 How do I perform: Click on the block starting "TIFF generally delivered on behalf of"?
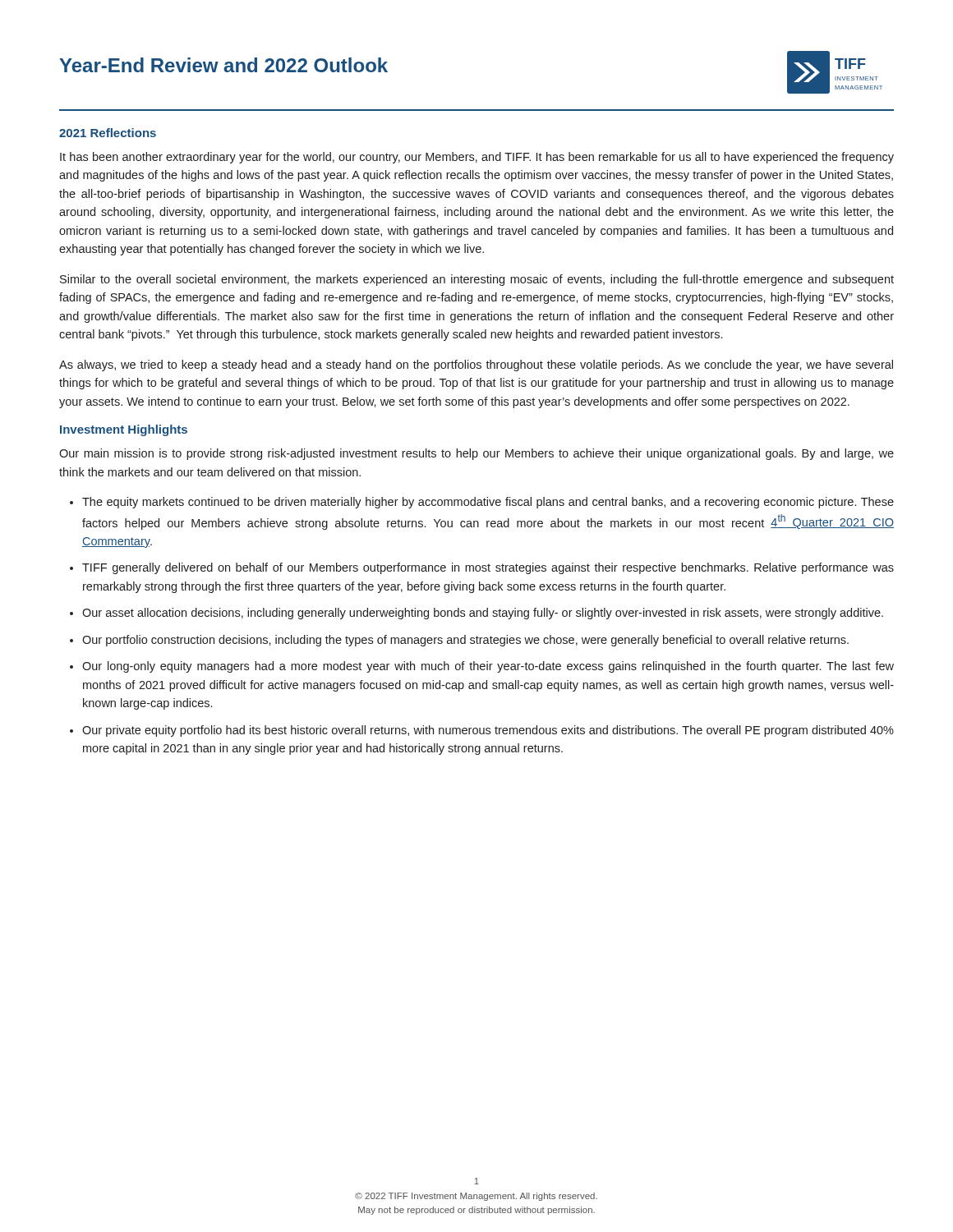488,577
